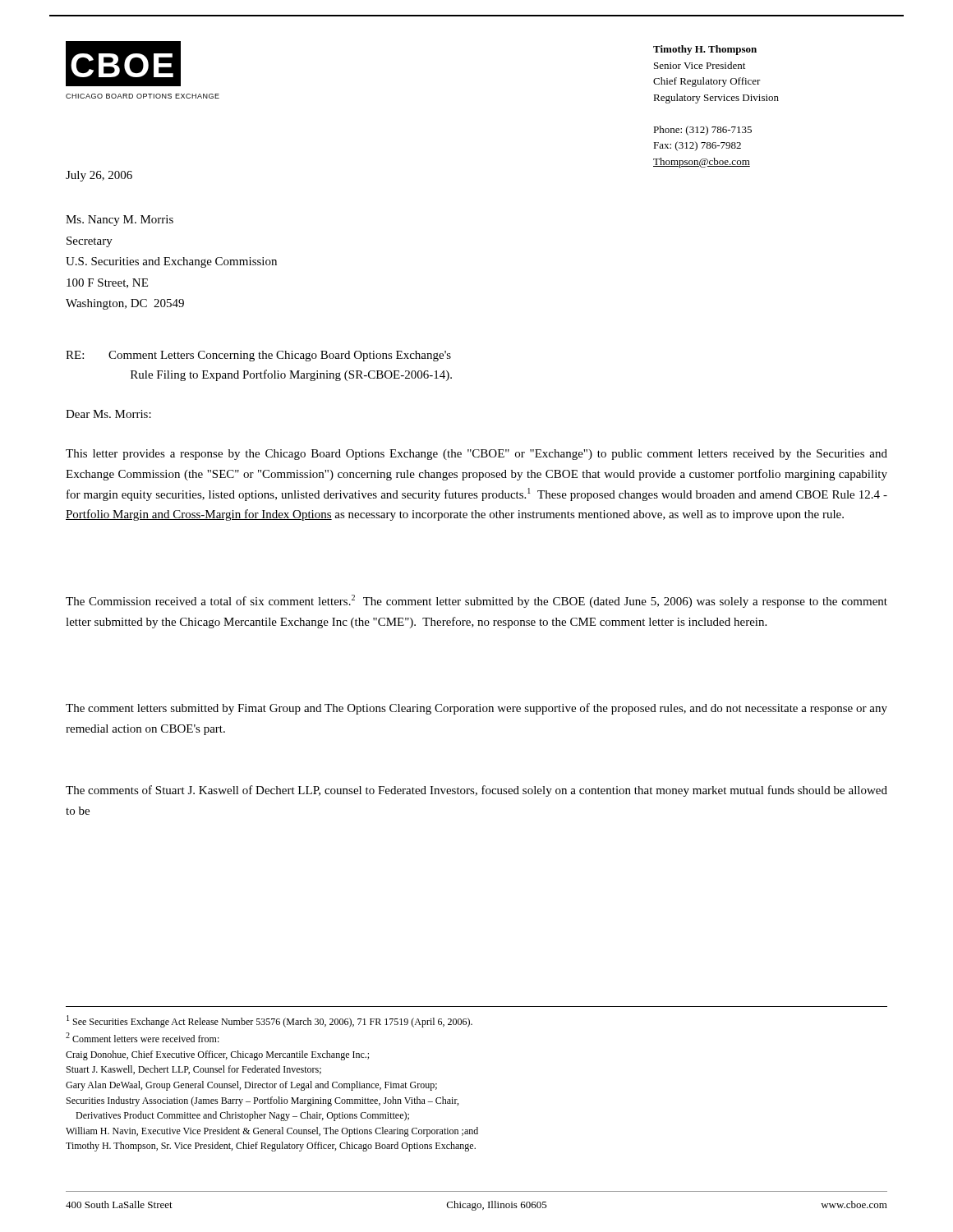This screenshot has width=953, height=1232.
Task: Where is the passage that starts "Ms. Nancy M. Morris"?
Action: point(171,261)
